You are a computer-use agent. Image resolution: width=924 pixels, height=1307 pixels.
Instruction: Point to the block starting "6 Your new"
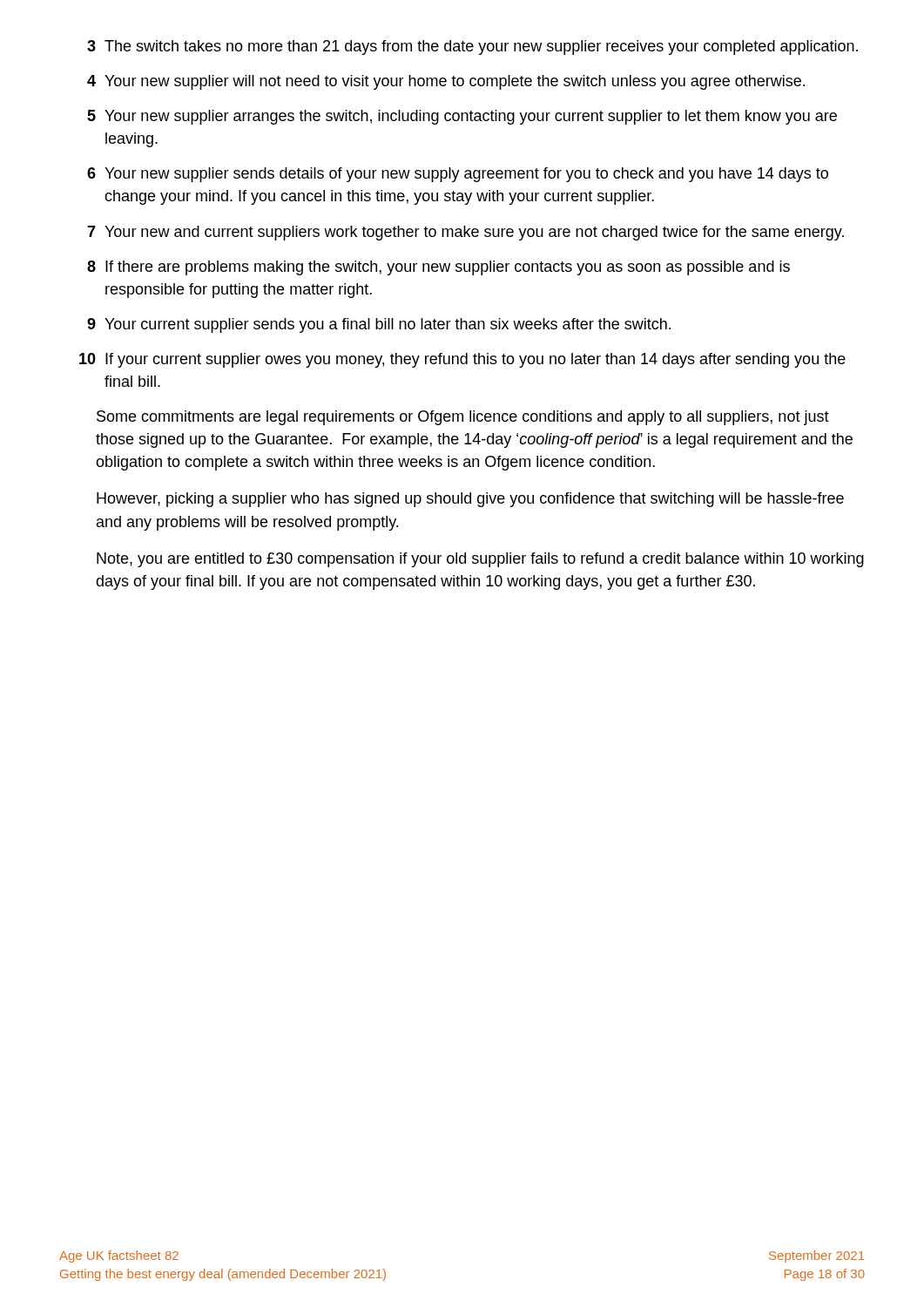[x=462, y=185]
